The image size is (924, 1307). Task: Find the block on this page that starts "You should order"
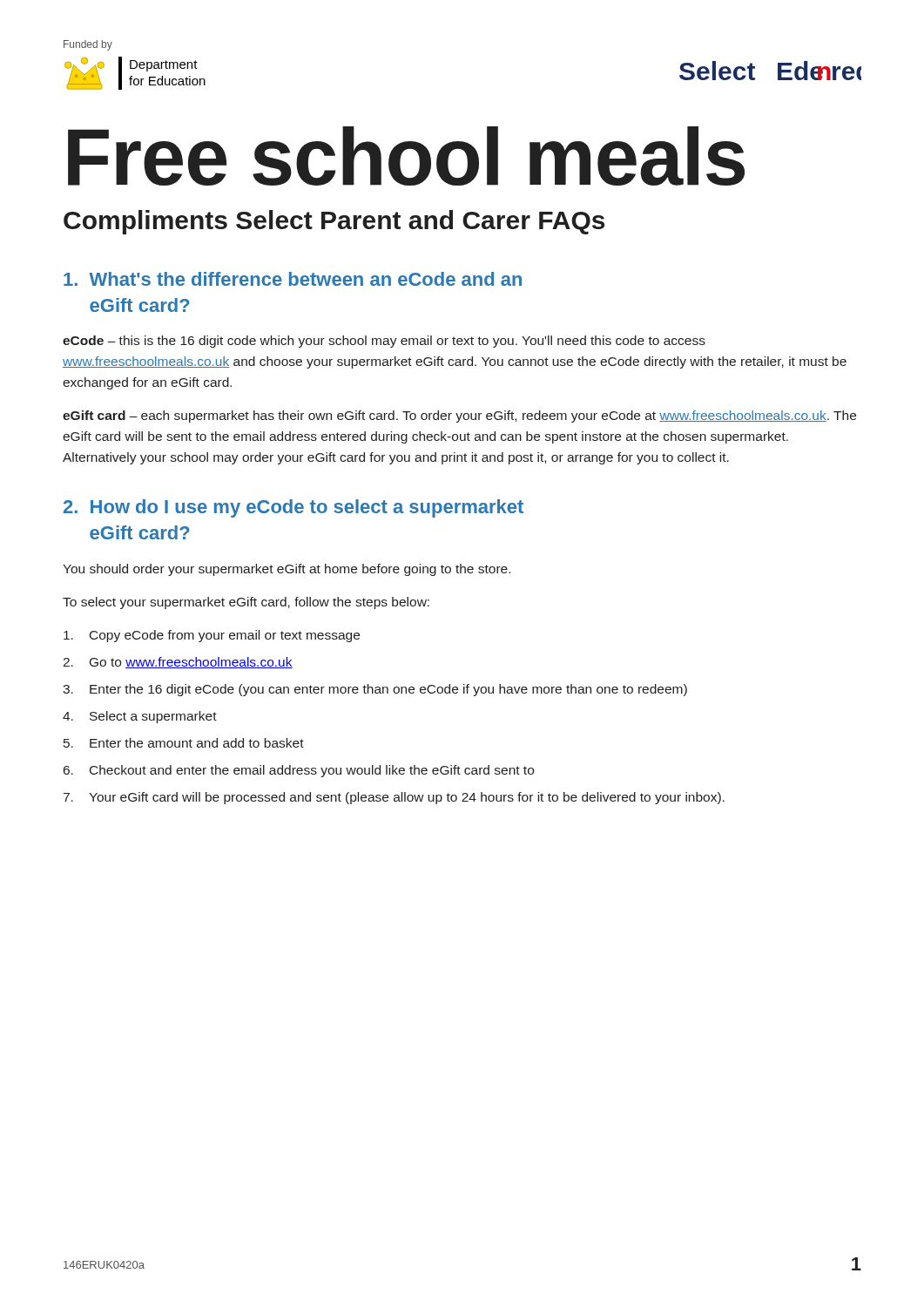click(x=287, y=568)
